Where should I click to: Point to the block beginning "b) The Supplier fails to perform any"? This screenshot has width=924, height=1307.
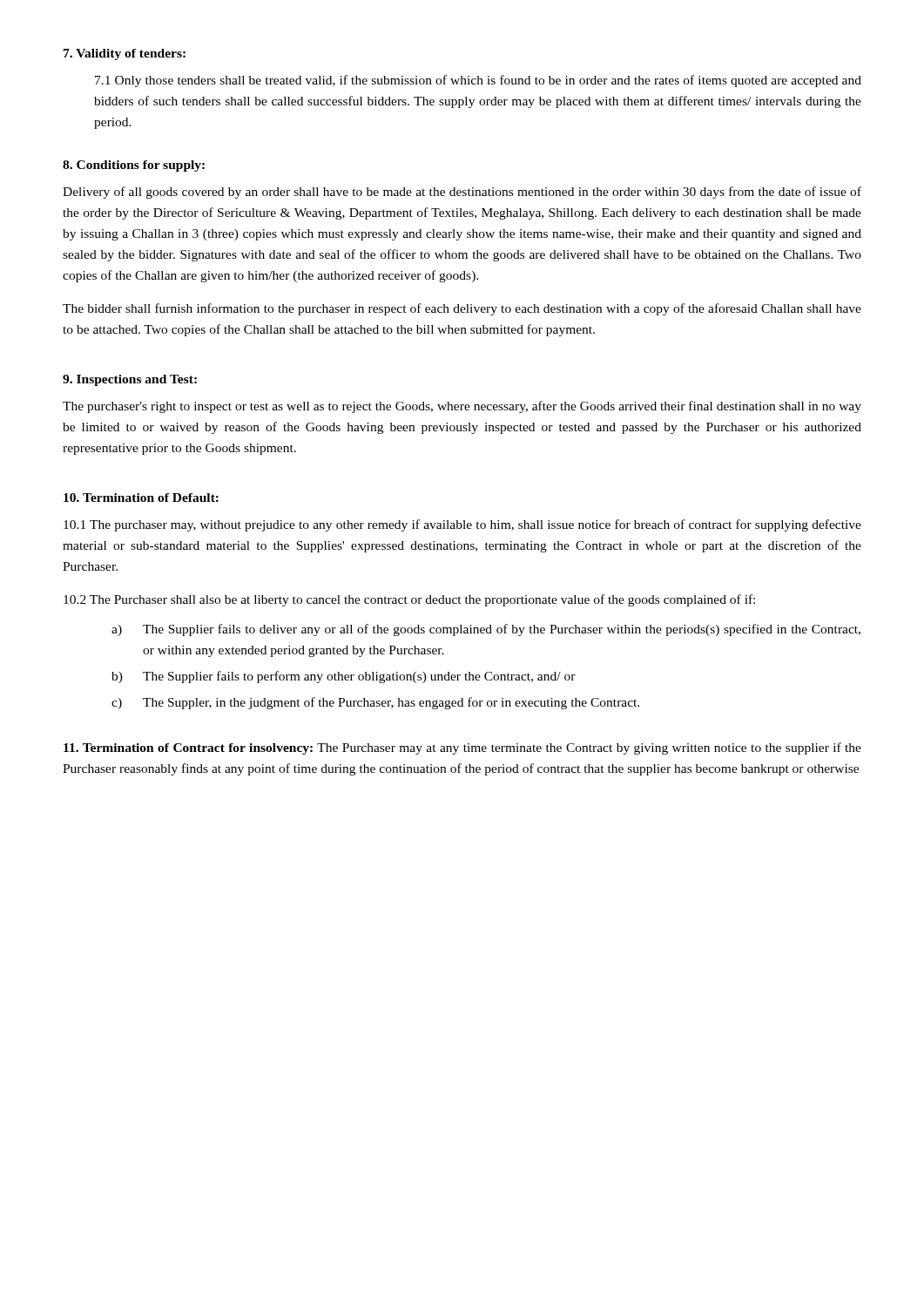click(343, 676)
